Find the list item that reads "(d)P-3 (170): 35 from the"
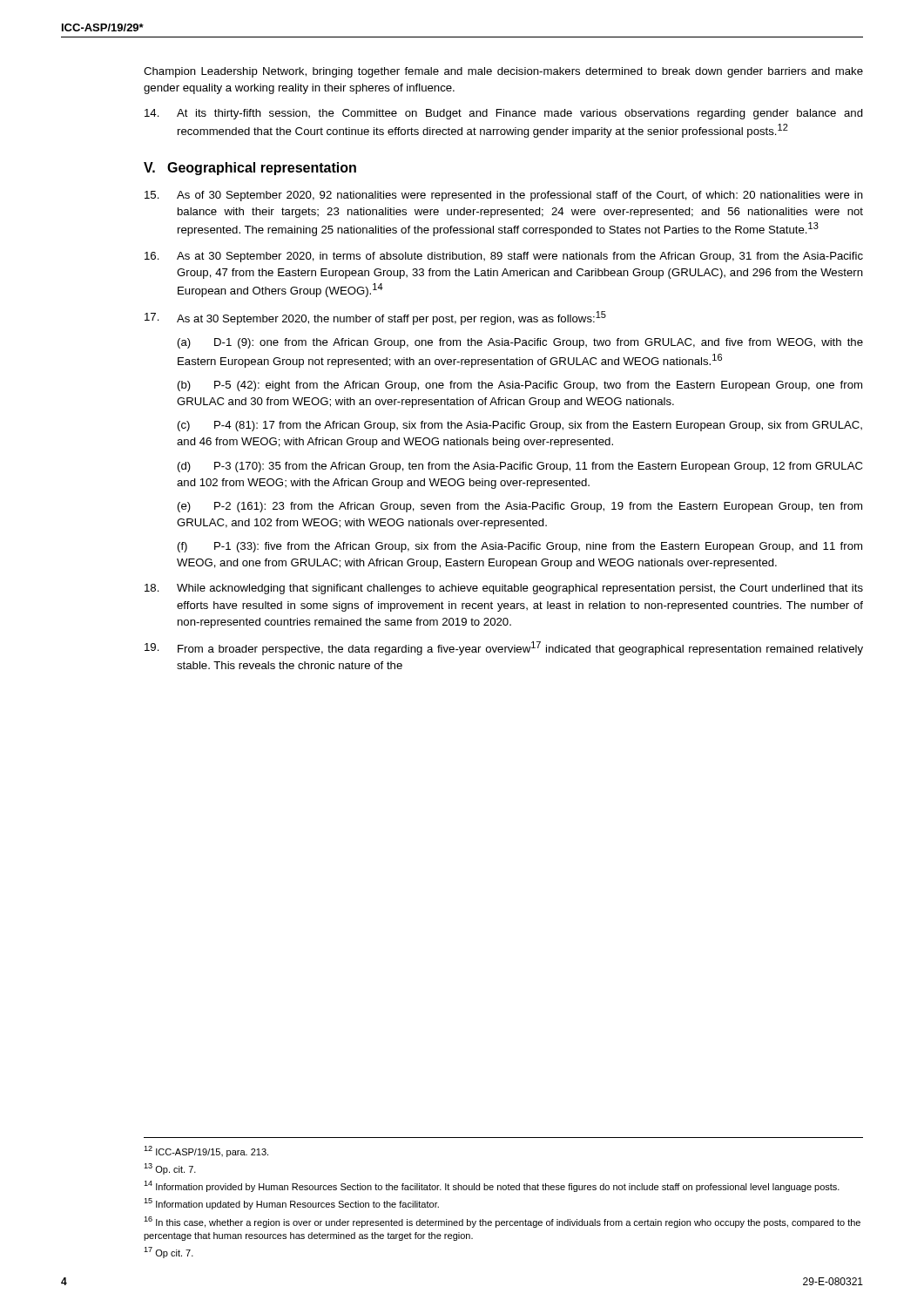Screen dimensions: 1307x924 (520, 473)
